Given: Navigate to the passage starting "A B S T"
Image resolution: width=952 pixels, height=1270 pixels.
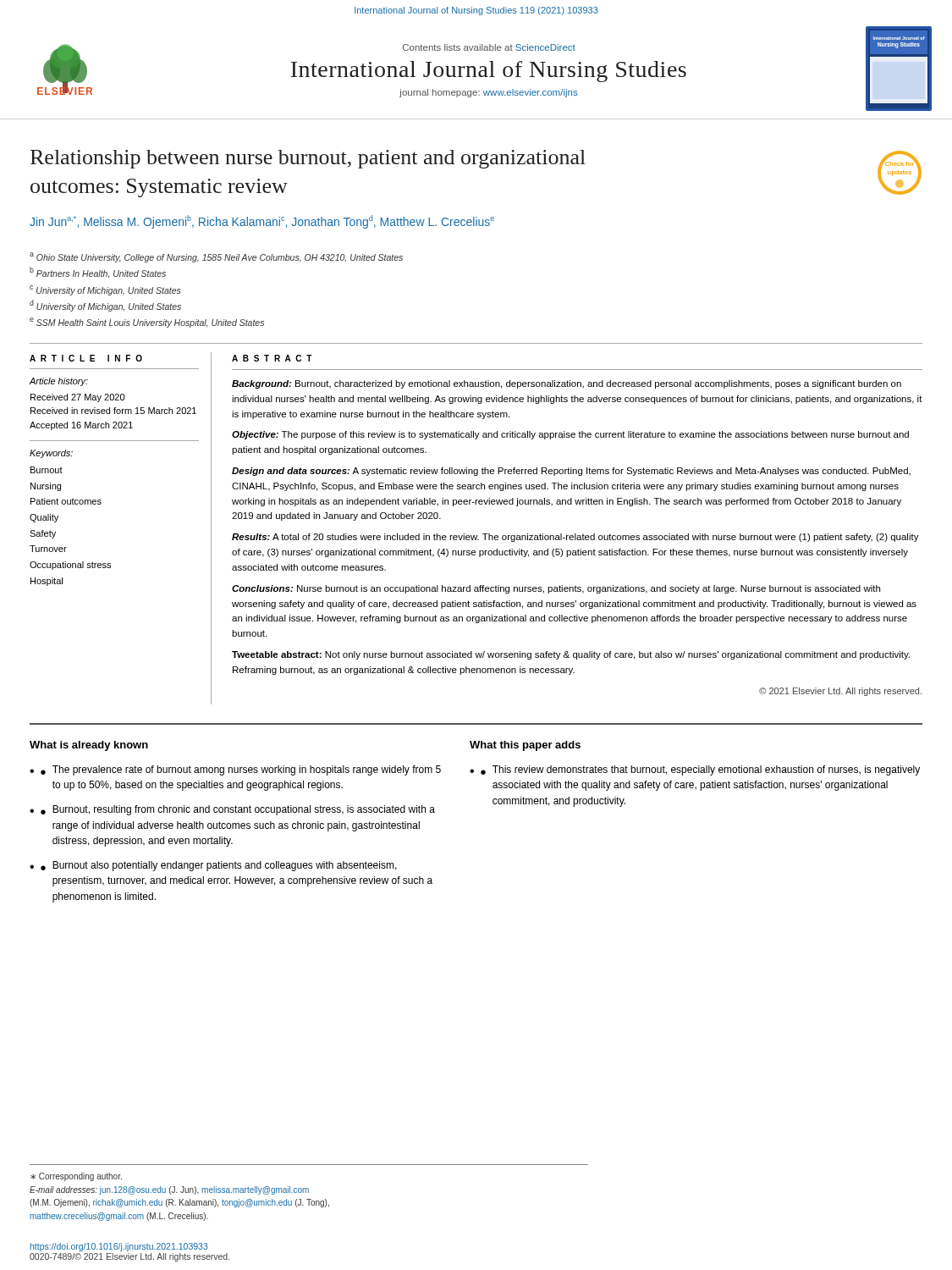Looking at the screenshot, I should coord(272,359).
